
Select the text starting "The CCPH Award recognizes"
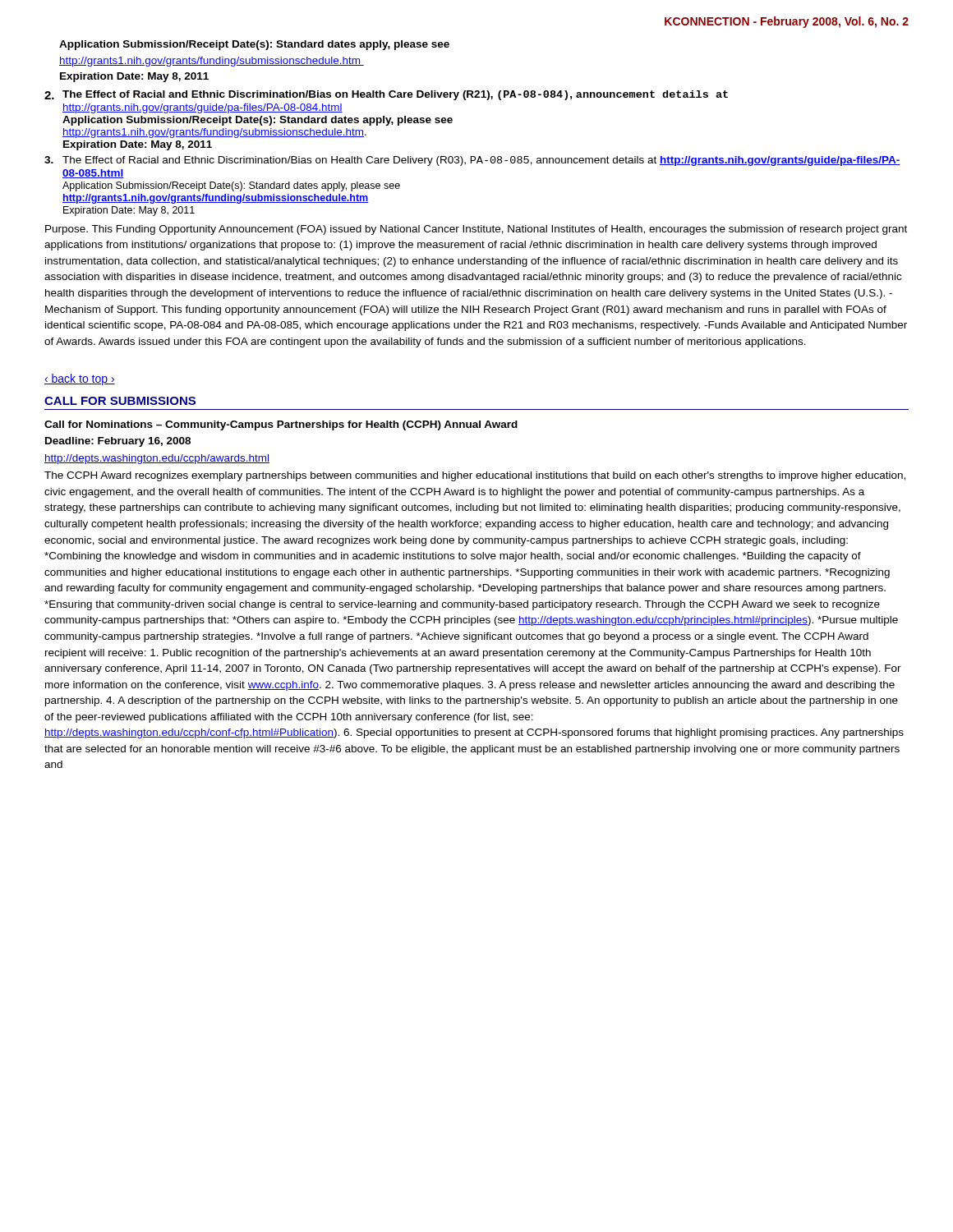(x=475, y=620)
